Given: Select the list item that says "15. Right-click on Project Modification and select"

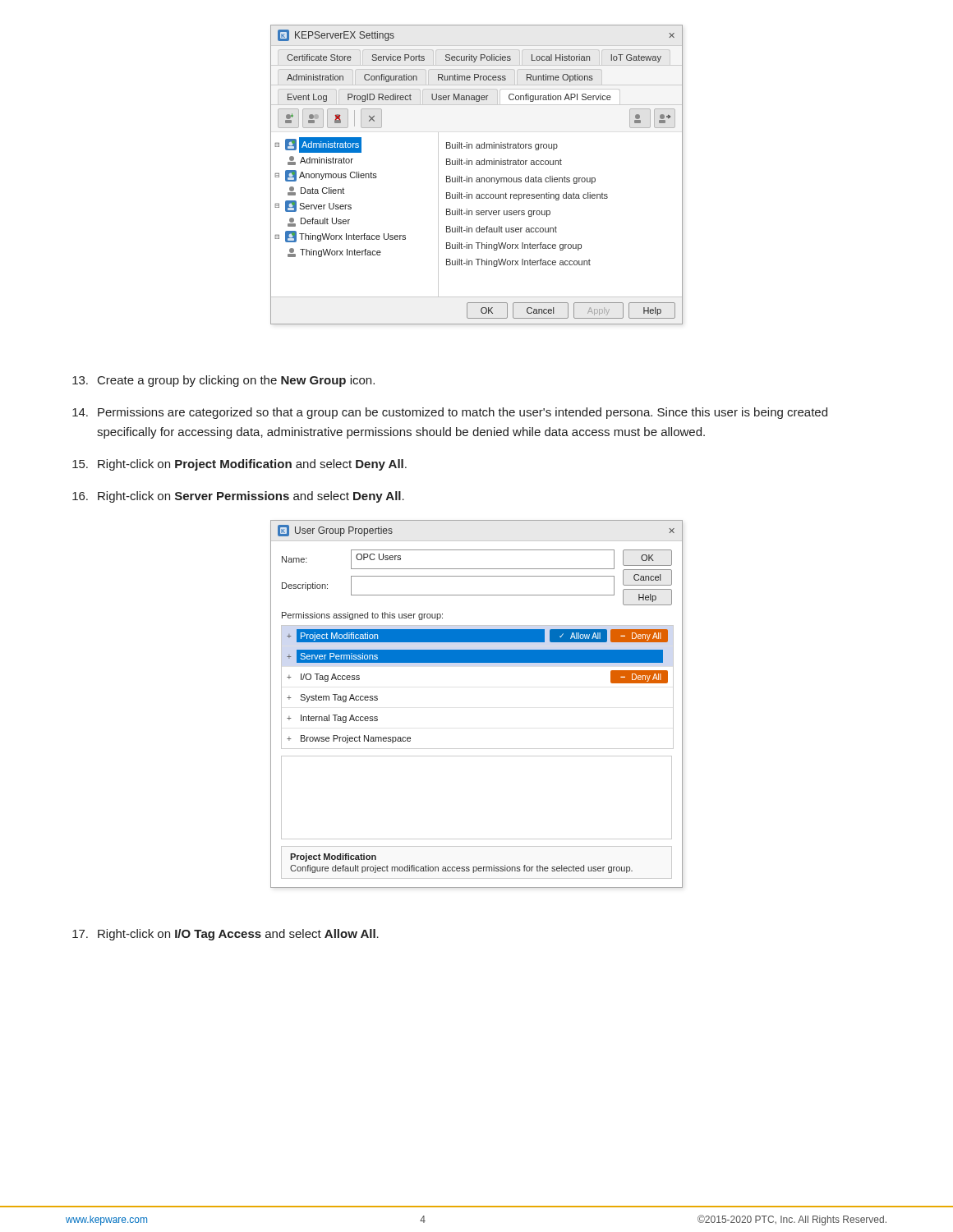Looking at the screenshot, I should (237, 464).
